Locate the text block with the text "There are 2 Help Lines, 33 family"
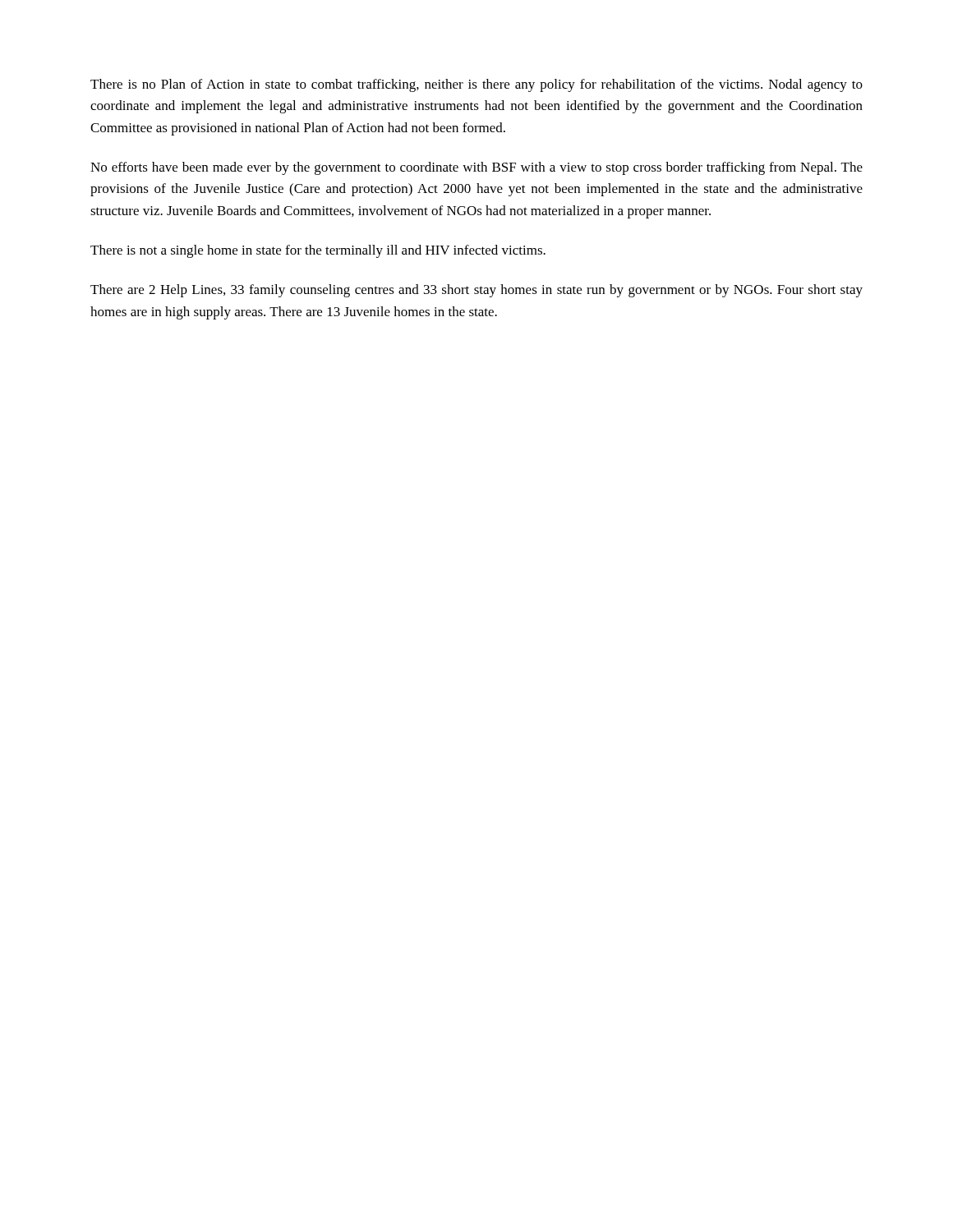The width and height of the screenshot is (953, 1232). pos(476,301)
